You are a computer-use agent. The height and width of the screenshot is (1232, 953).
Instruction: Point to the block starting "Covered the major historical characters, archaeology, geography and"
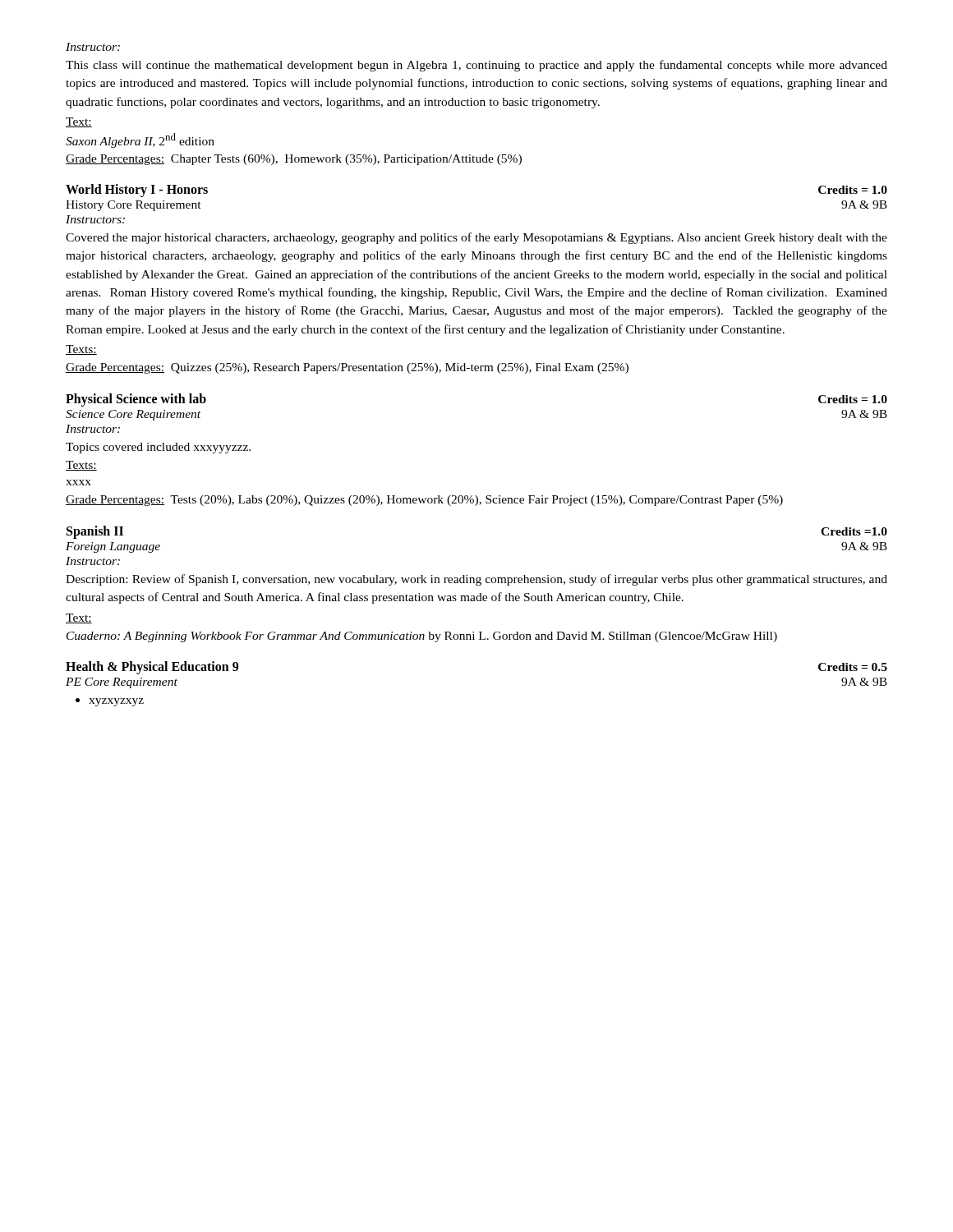click(476, 283)
